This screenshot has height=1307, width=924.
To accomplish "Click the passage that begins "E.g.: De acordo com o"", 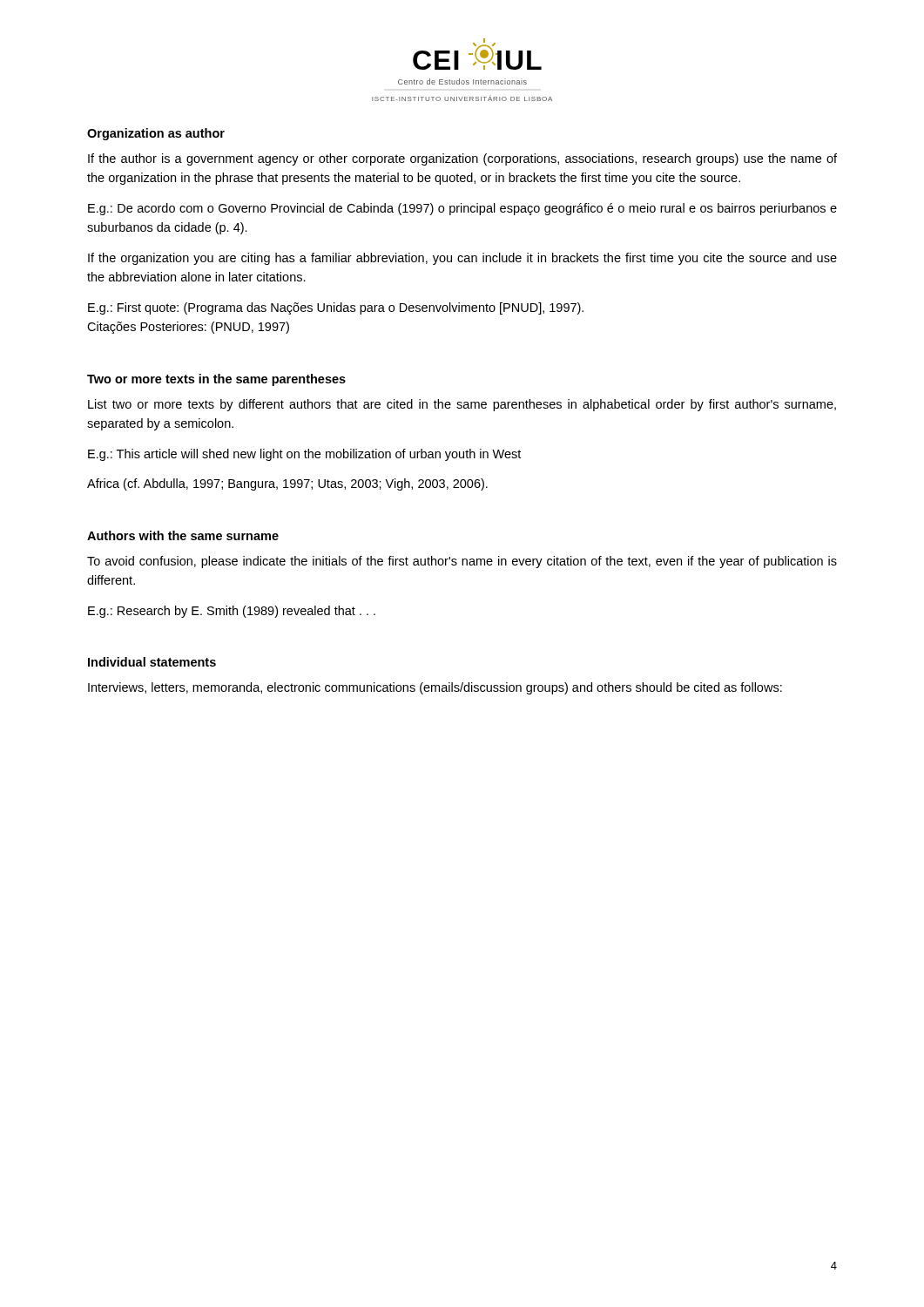I will [462, 218].
